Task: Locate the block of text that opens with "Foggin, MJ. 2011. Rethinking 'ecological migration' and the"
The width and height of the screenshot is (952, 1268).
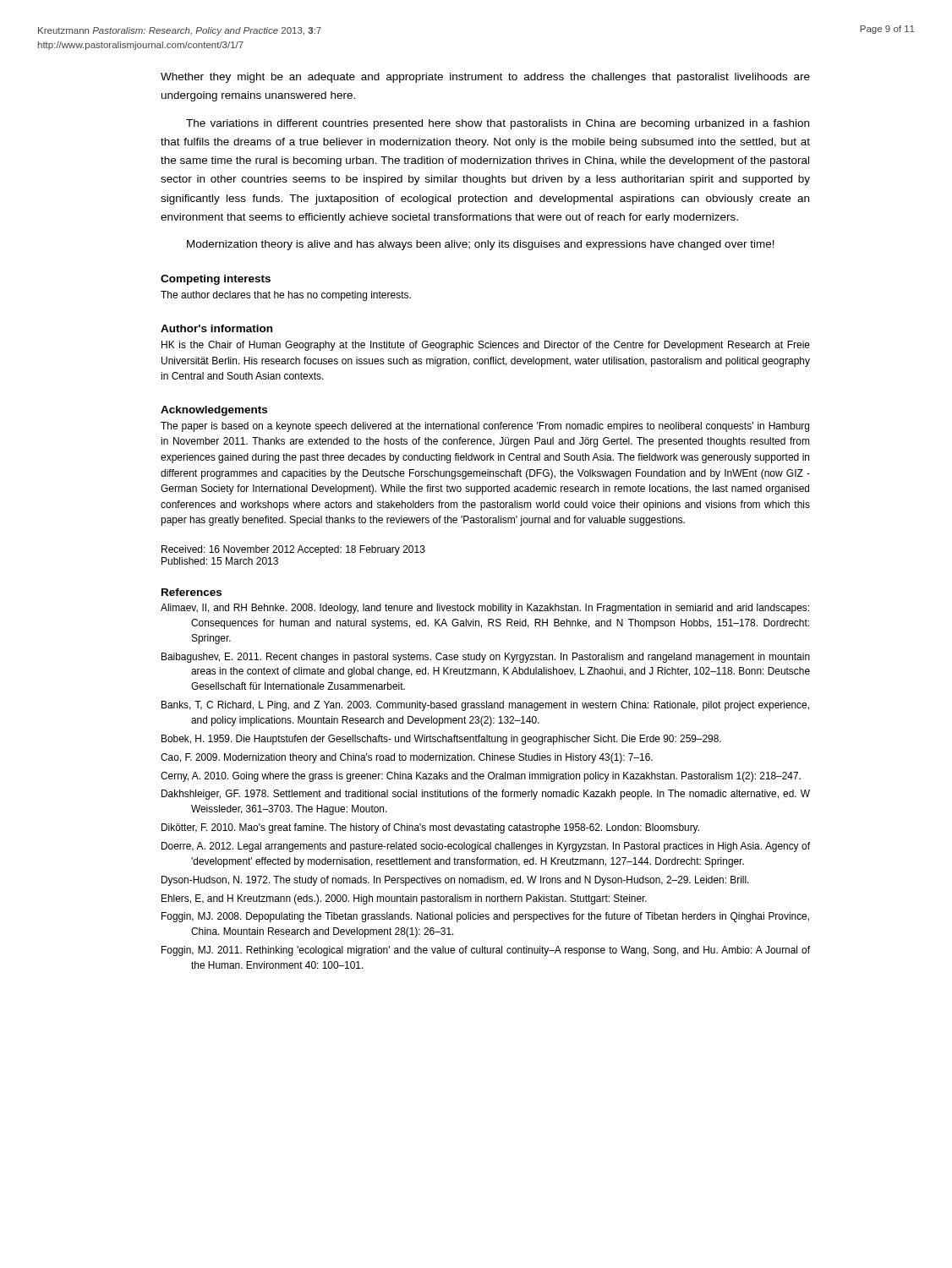Action: [x=485, y=958]
